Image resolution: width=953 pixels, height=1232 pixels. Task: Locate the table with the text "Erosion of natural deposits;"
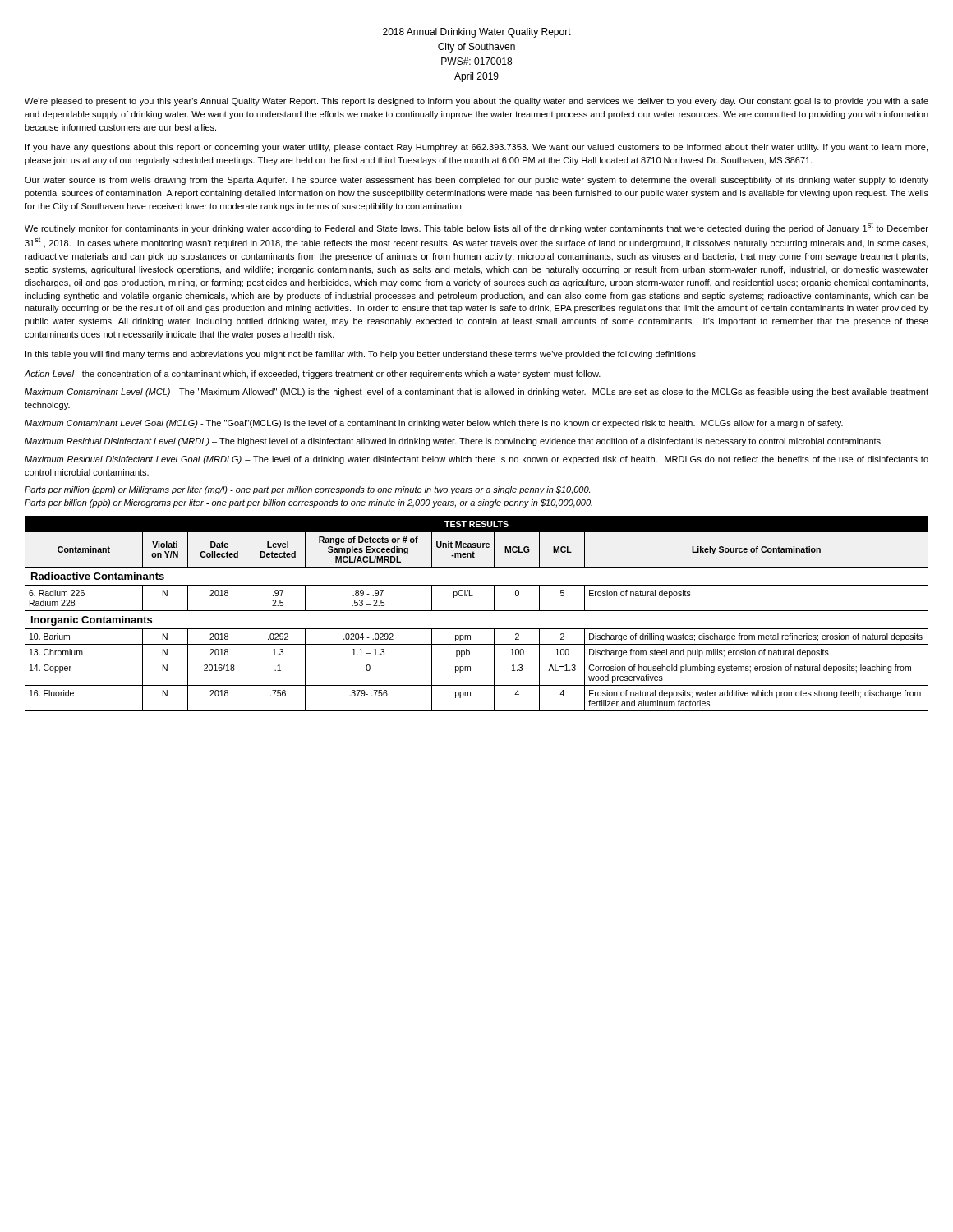click(476, 613)
